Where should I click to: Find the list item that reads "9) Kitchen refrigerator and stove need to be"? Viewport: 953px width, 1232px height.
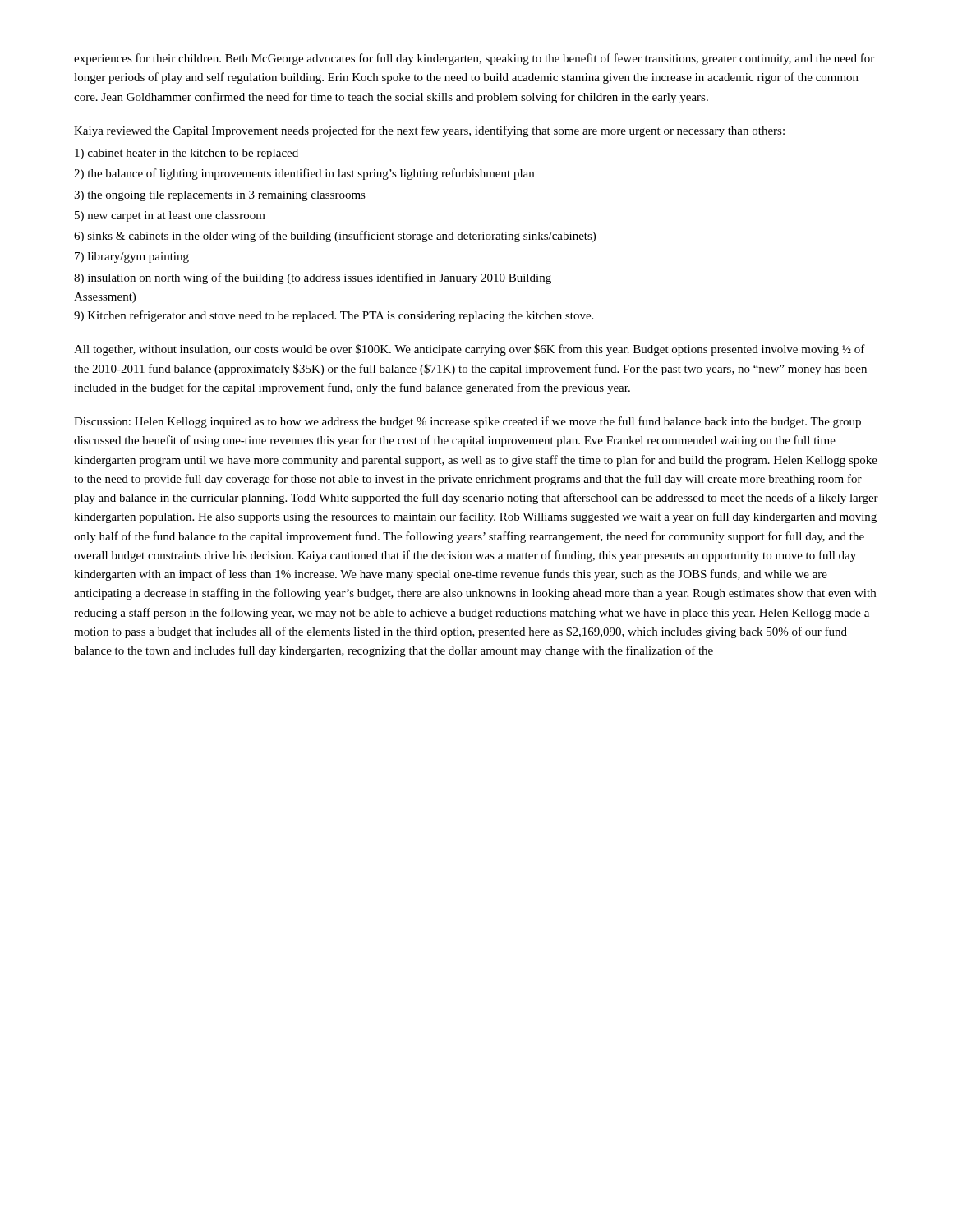tap(334, 315)
